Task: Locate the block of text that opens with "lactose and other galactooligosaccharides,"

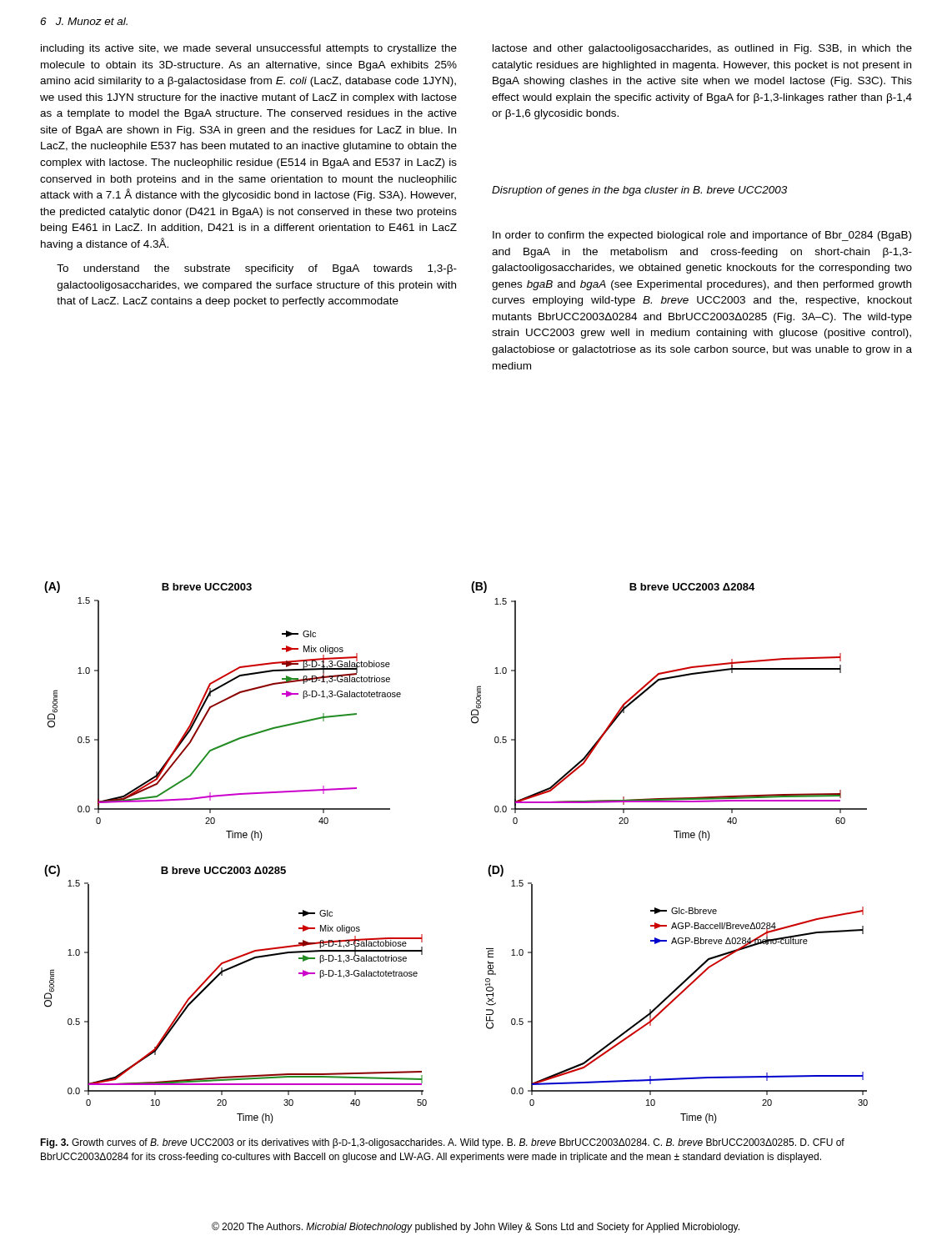Action: [702, 81]
